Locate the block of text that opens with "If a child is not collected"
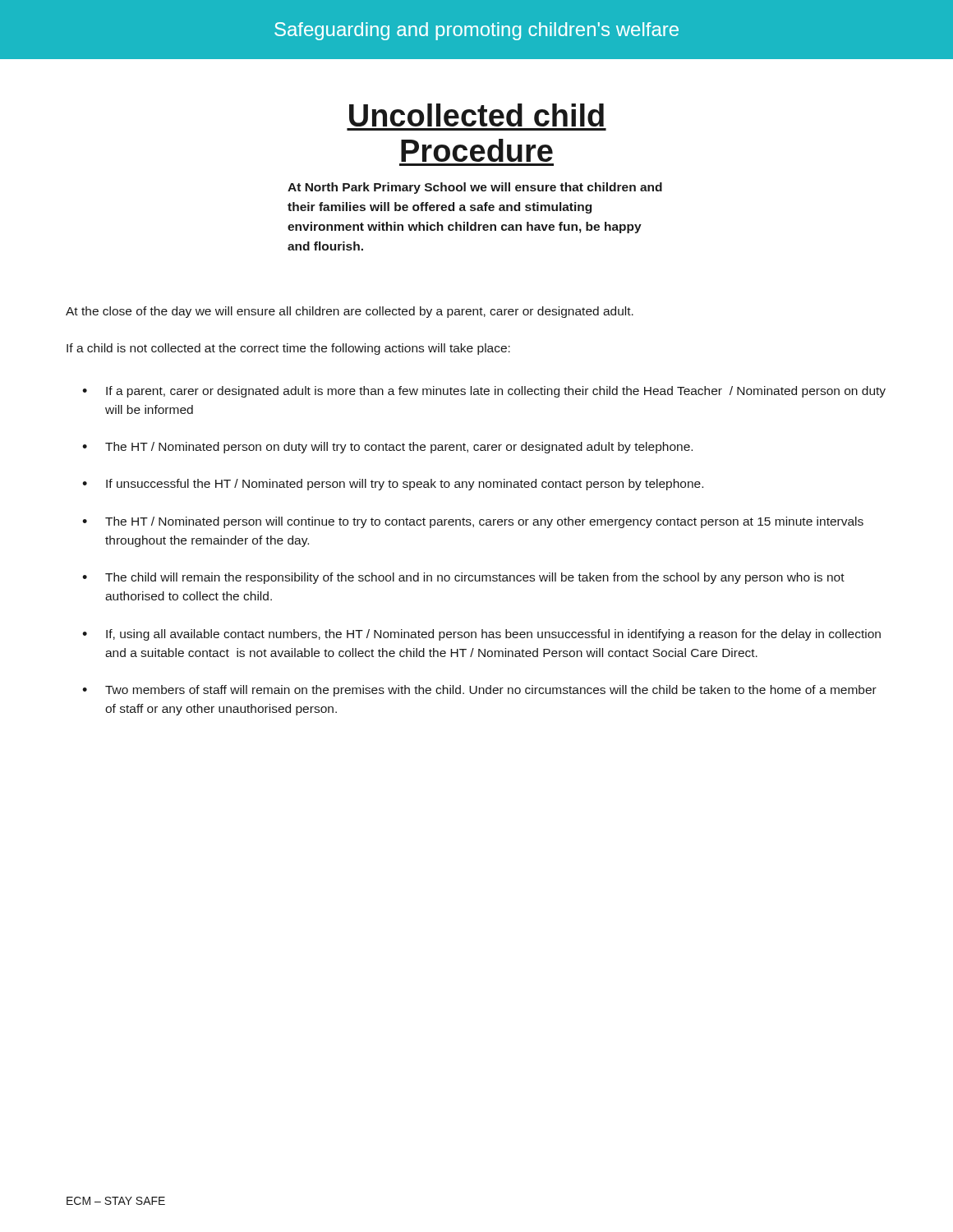Image resolution: width=953 pixels, height=1232 pixels. [288, 348]
